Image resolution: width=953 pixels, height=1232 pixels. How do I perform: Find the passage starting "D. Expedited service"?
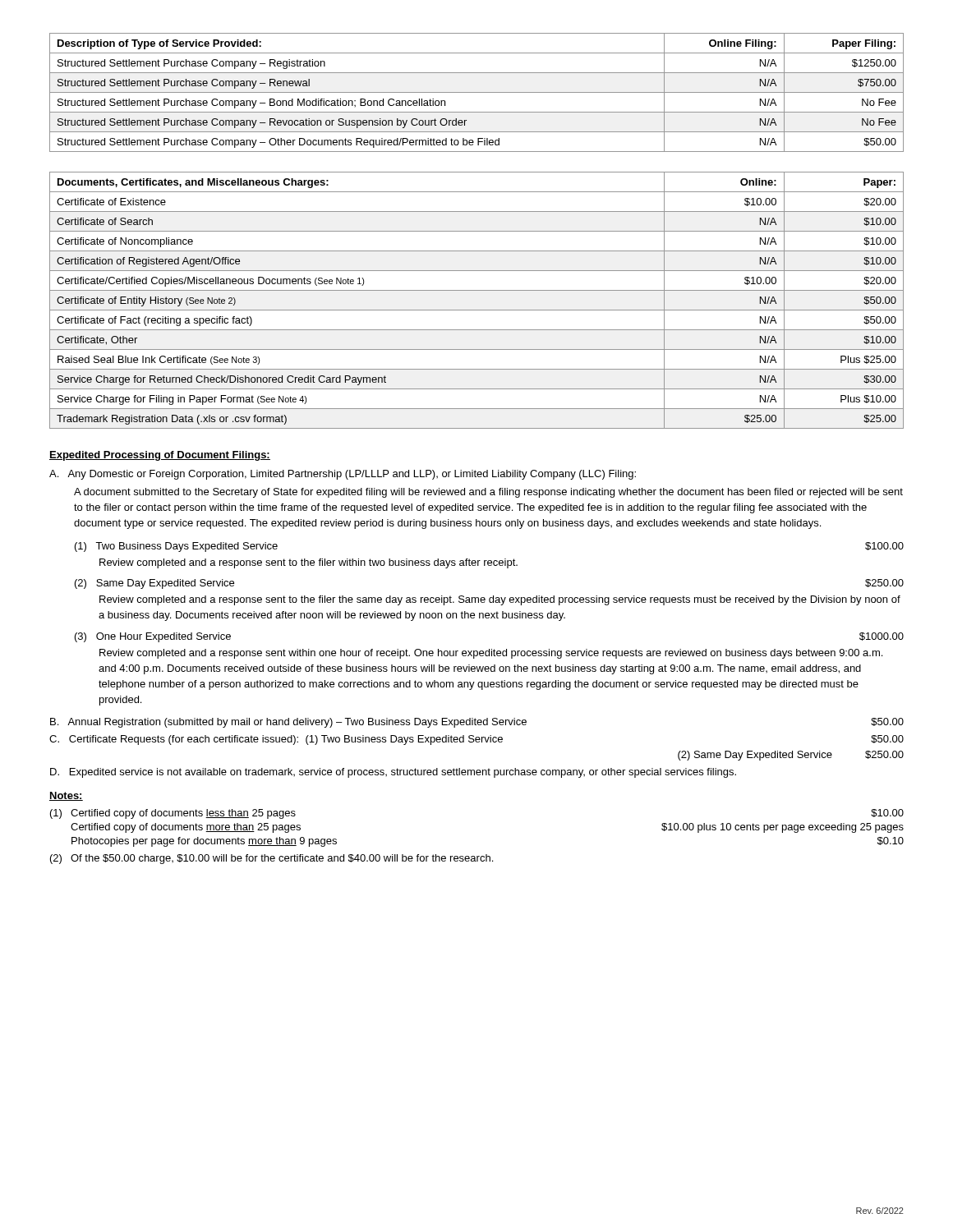(393, 772)
